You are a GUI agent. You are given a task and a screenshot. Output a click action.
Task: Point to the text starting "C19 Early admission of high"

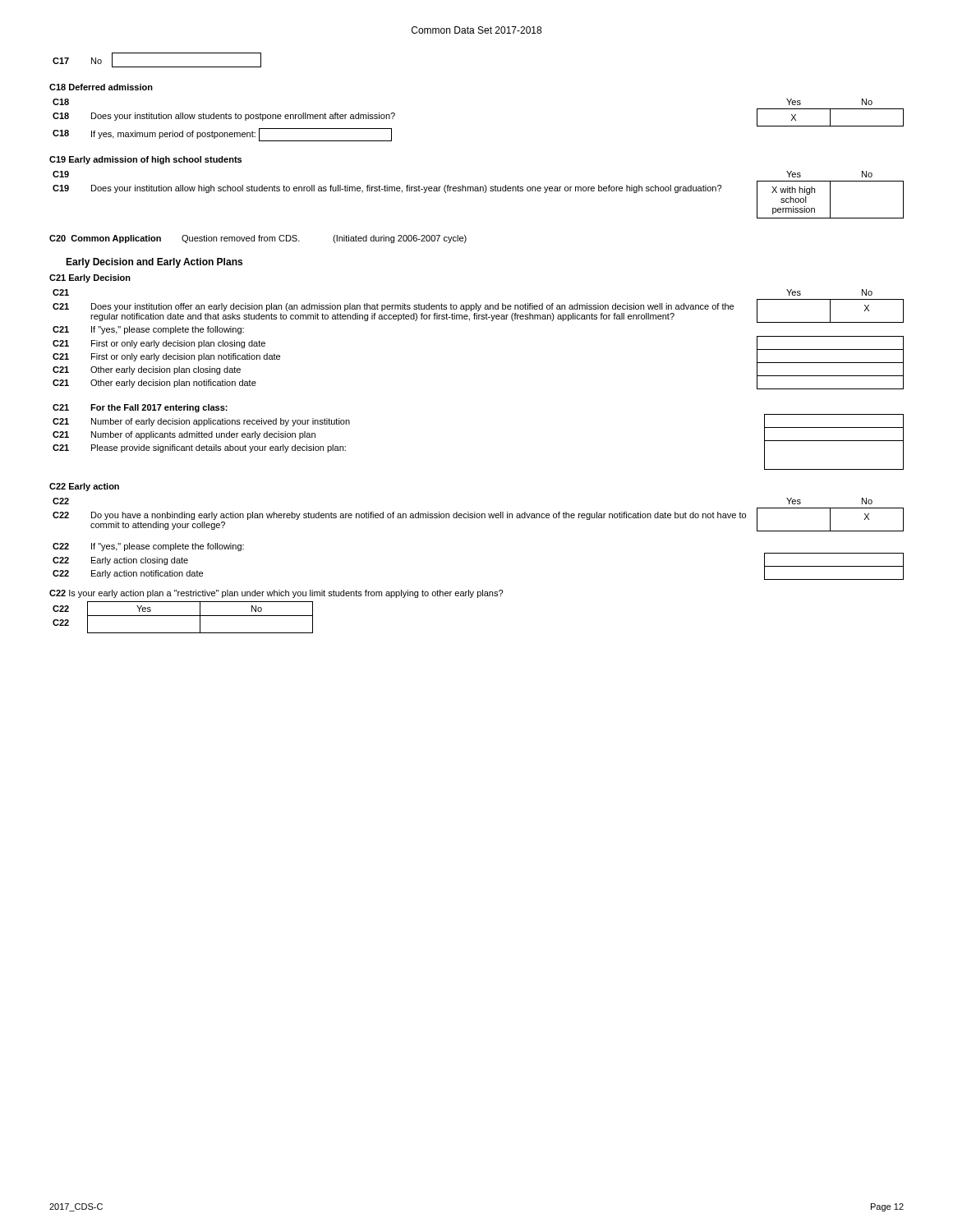146,159
